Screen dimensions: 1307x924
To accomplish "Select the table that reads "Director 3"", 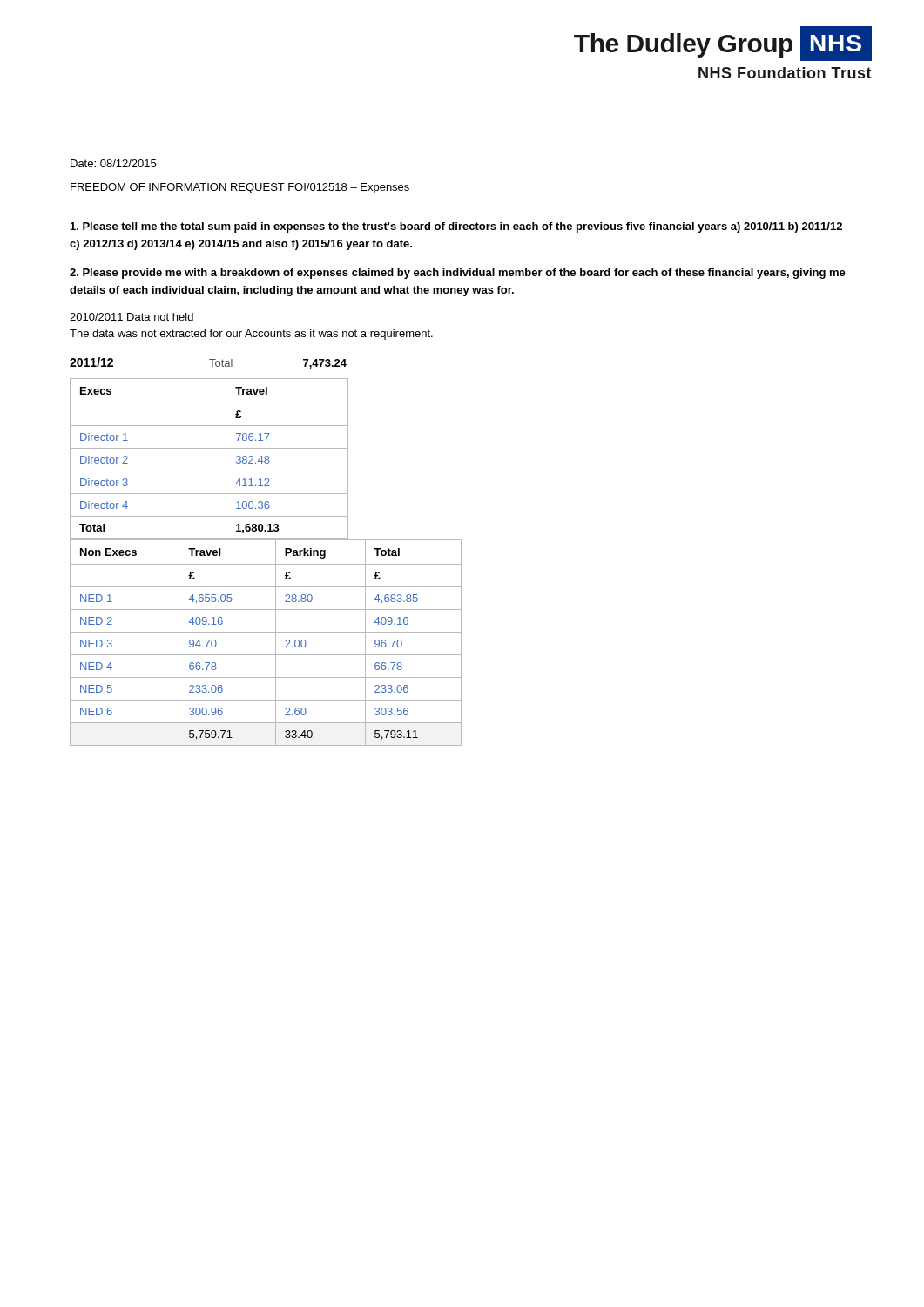I will coord(462,459).
